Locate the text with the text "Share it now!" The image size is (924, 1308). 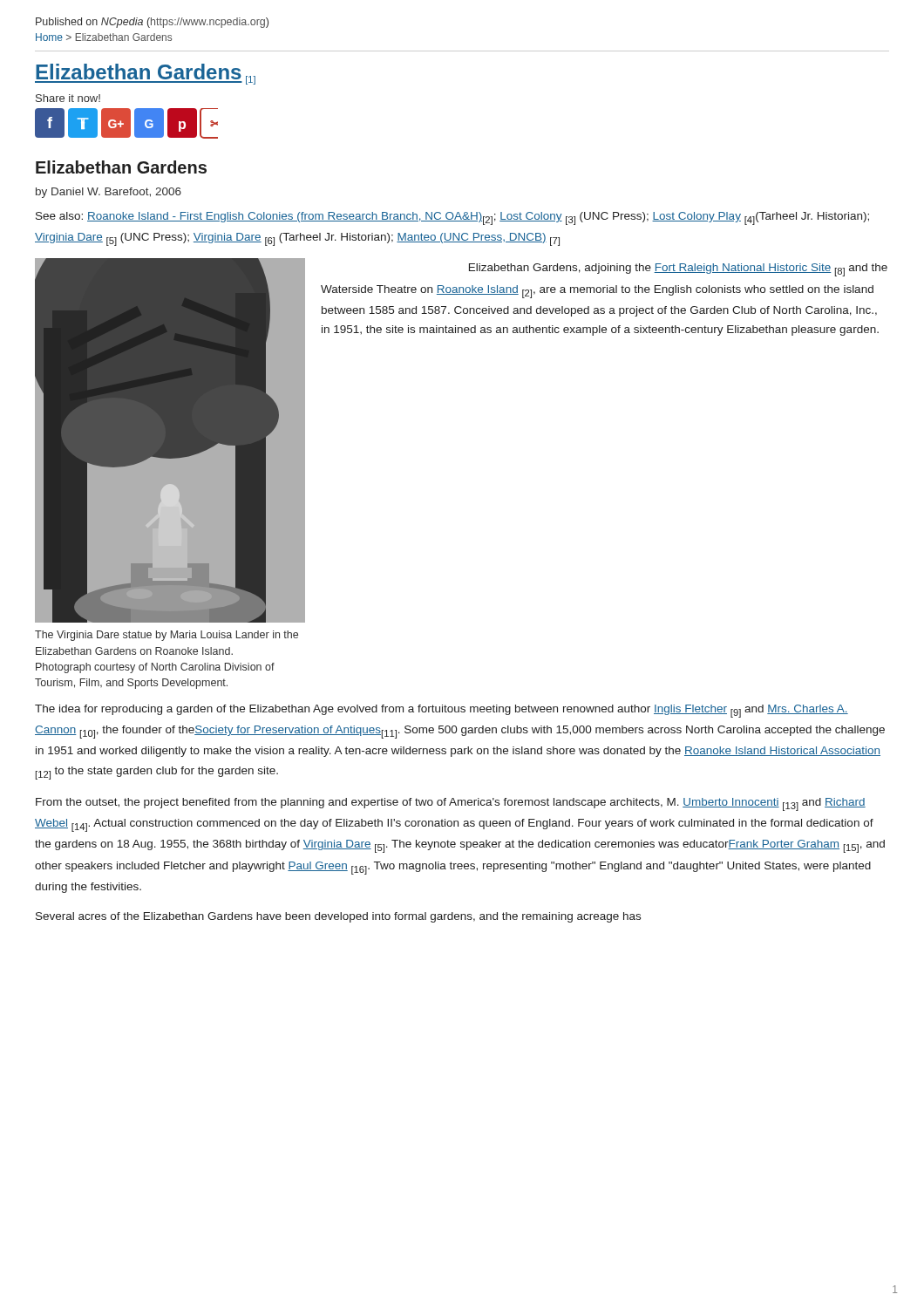(68, 98)
